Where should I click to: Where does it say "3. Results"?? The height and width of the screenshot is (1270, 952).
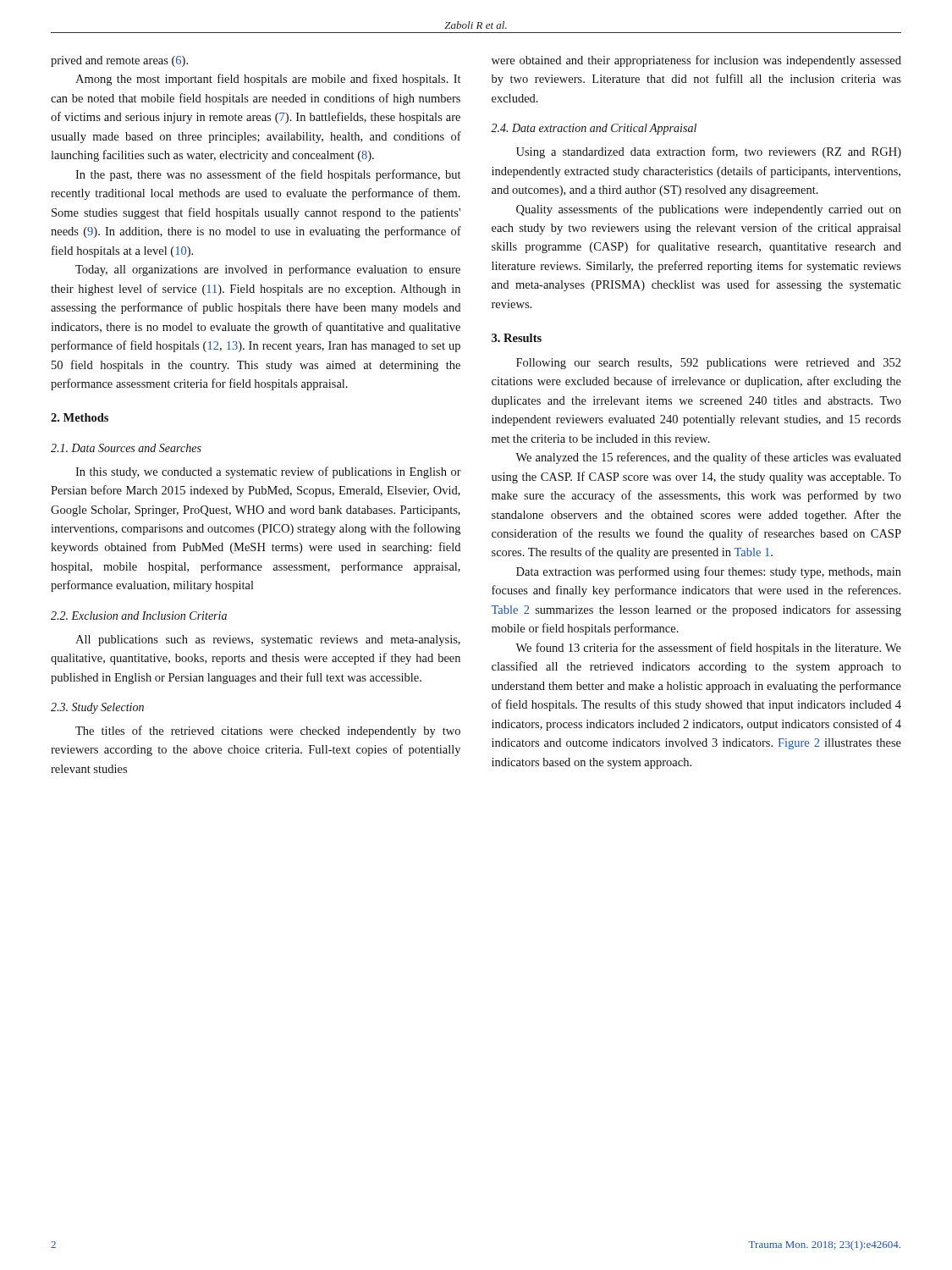click(516, 338)
